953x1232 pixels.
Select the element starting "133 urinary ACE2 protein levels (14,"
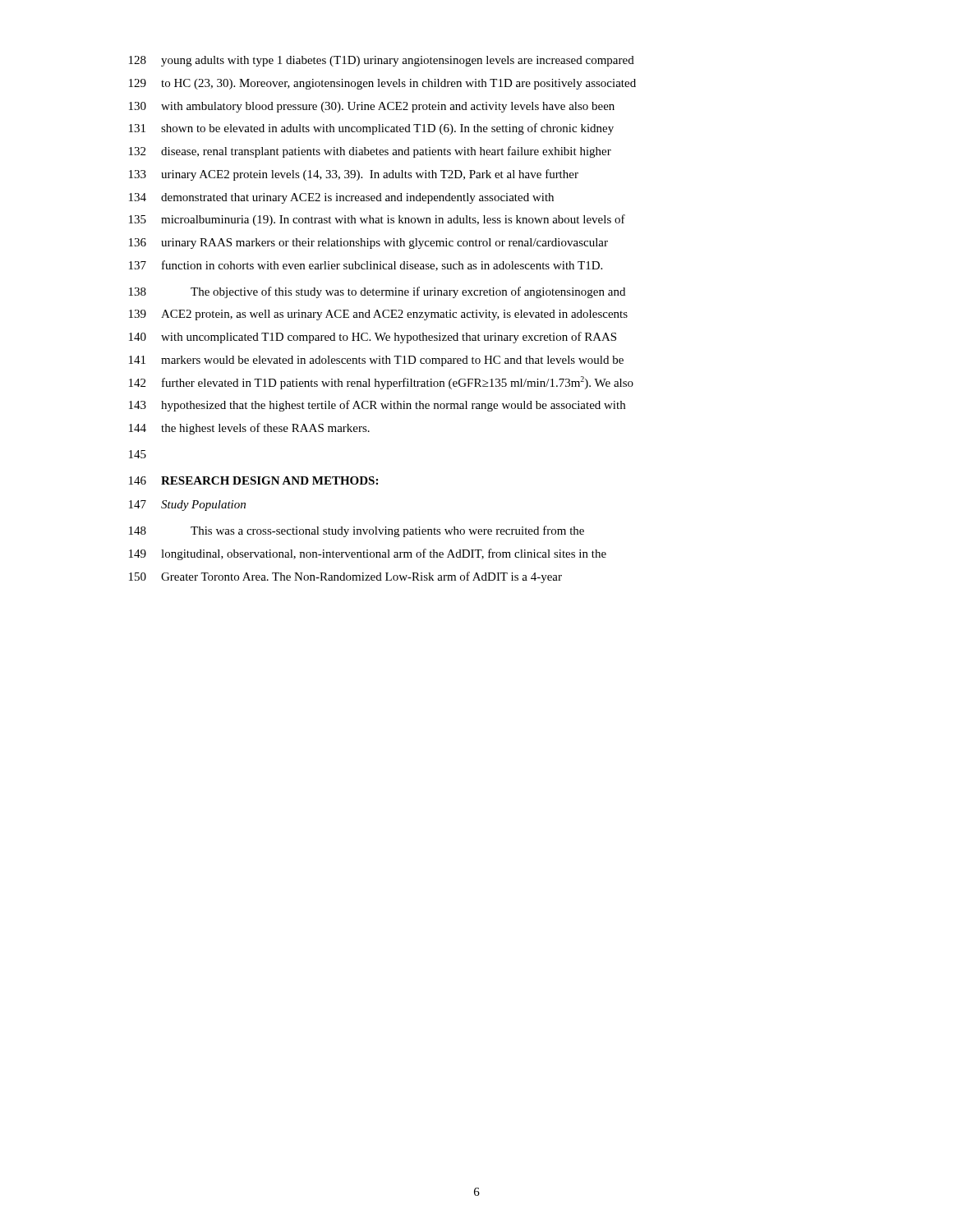pos(476,175)
